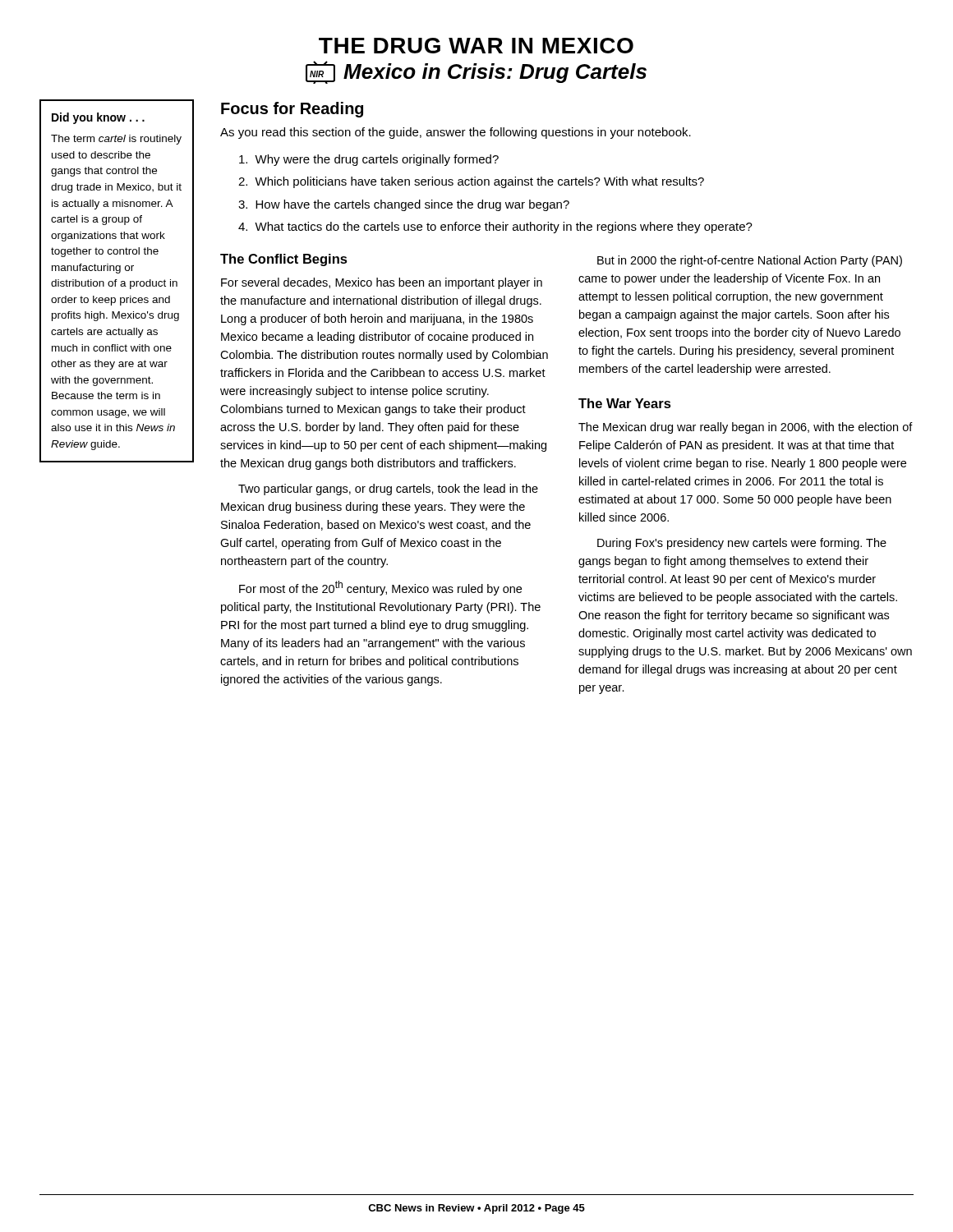Where is the passage that starts "4.What tactics do the cartels use to enforce"?

[x=495, y=227]
